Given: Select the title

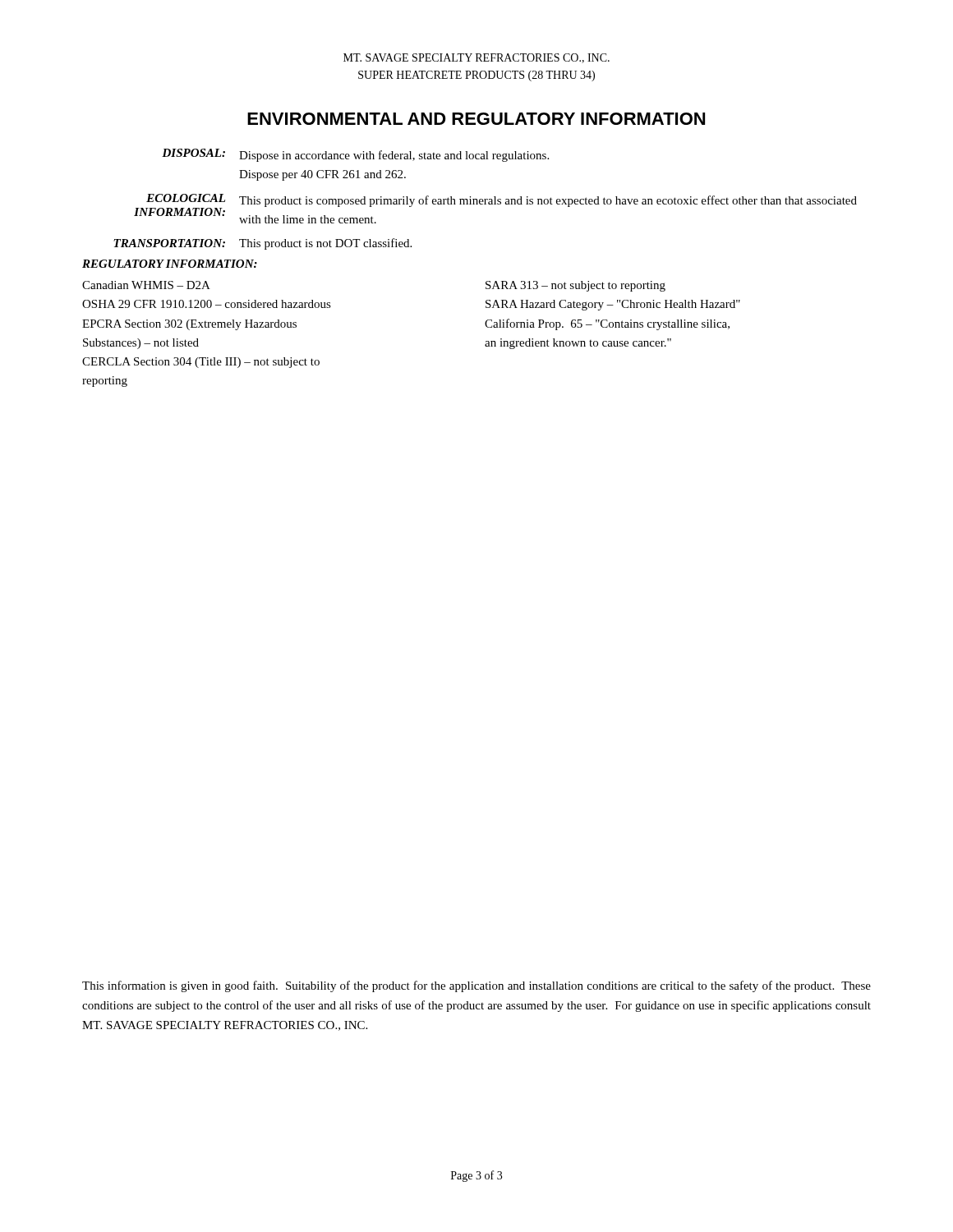Looking at the screenshot, I should [476, 119].
